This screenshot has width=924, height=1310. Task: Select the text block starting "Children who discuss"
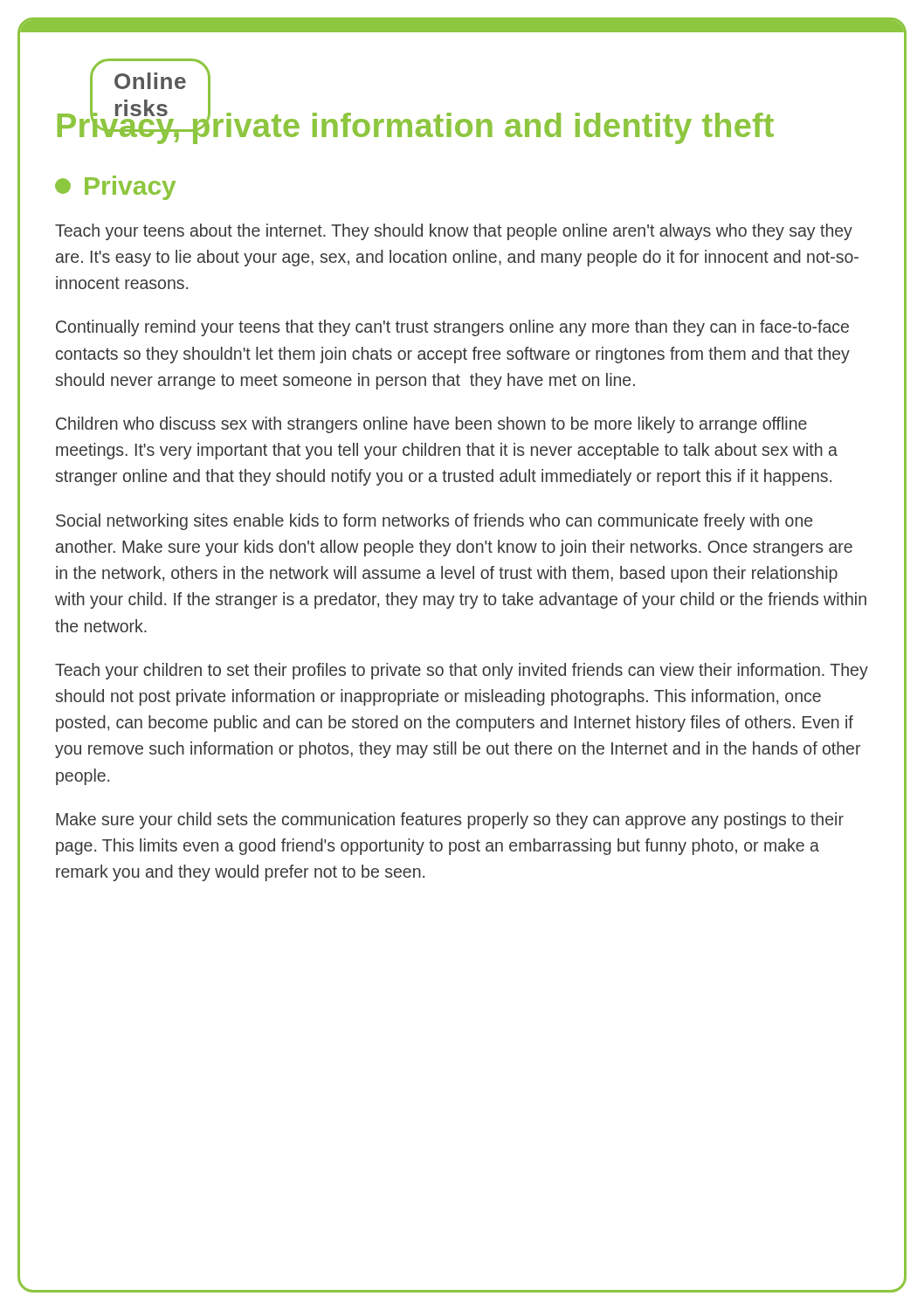[462, 450]
